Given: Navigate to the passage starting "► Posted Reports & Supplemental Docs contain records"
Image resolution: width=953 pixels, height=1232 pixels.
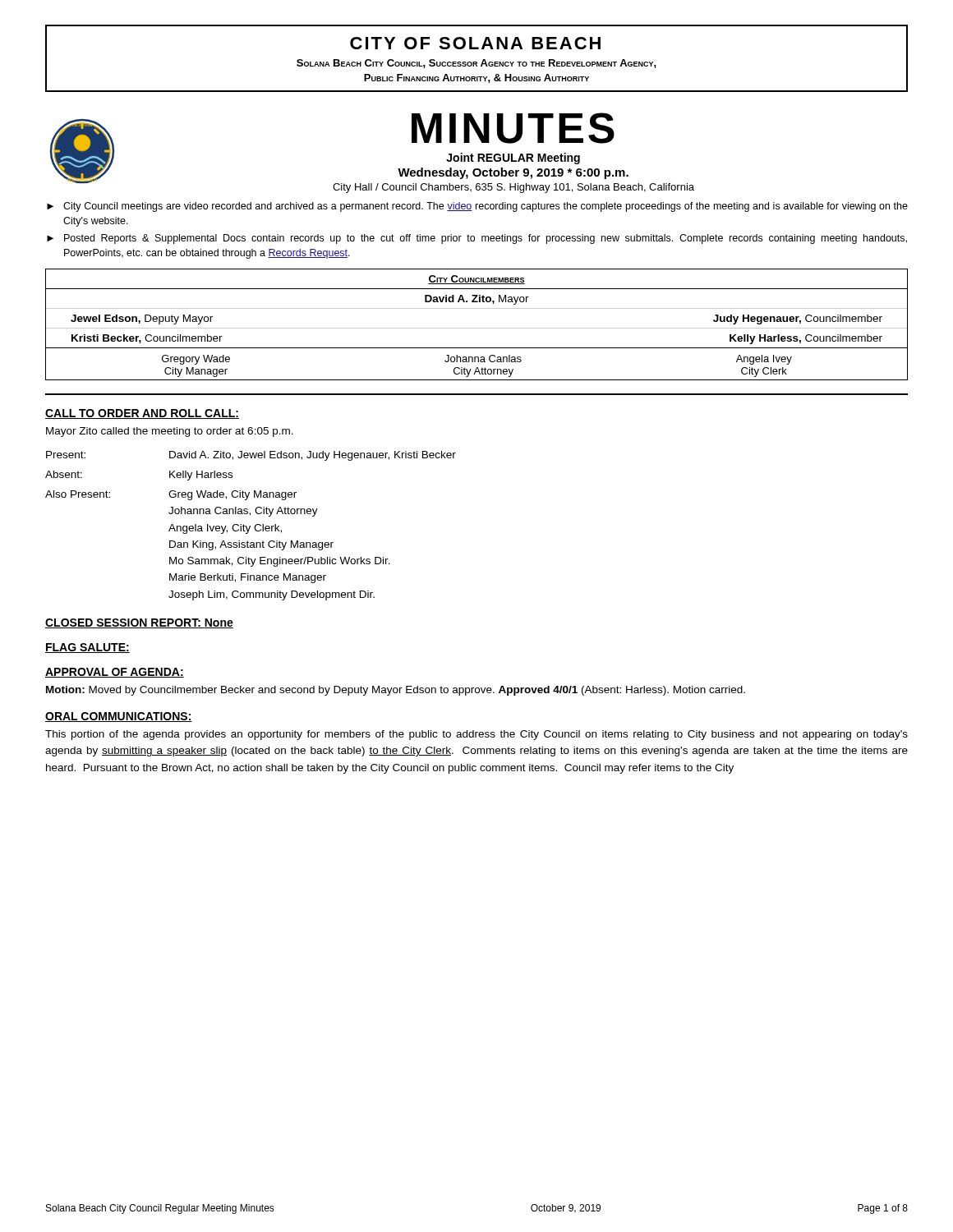Looking at the screenshot, I should tap(476, 246).
